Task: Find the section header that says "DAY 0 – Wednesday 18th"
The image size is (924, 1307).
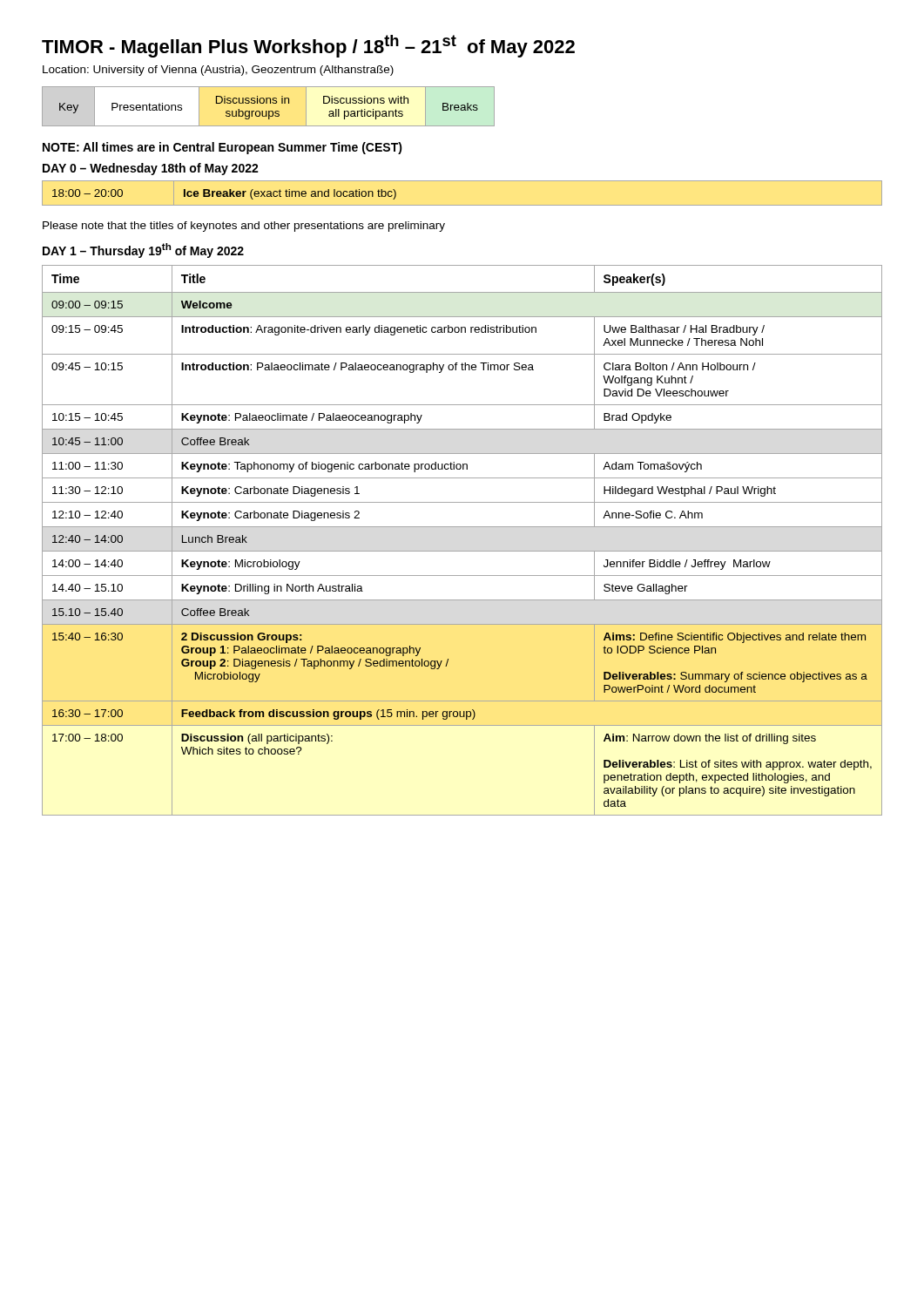Action: point(150,168)
